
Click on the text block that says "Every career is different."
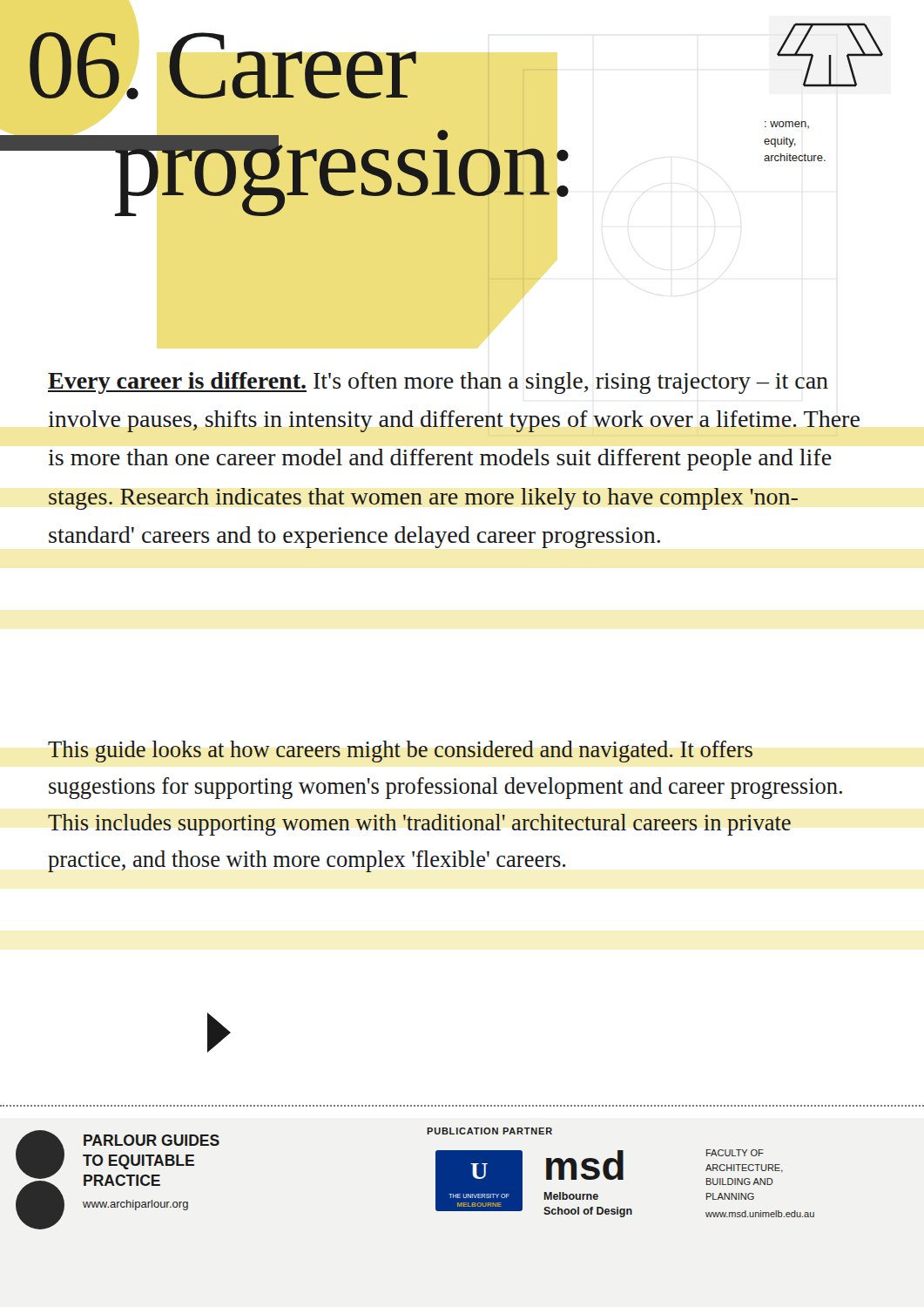[454, 457]
